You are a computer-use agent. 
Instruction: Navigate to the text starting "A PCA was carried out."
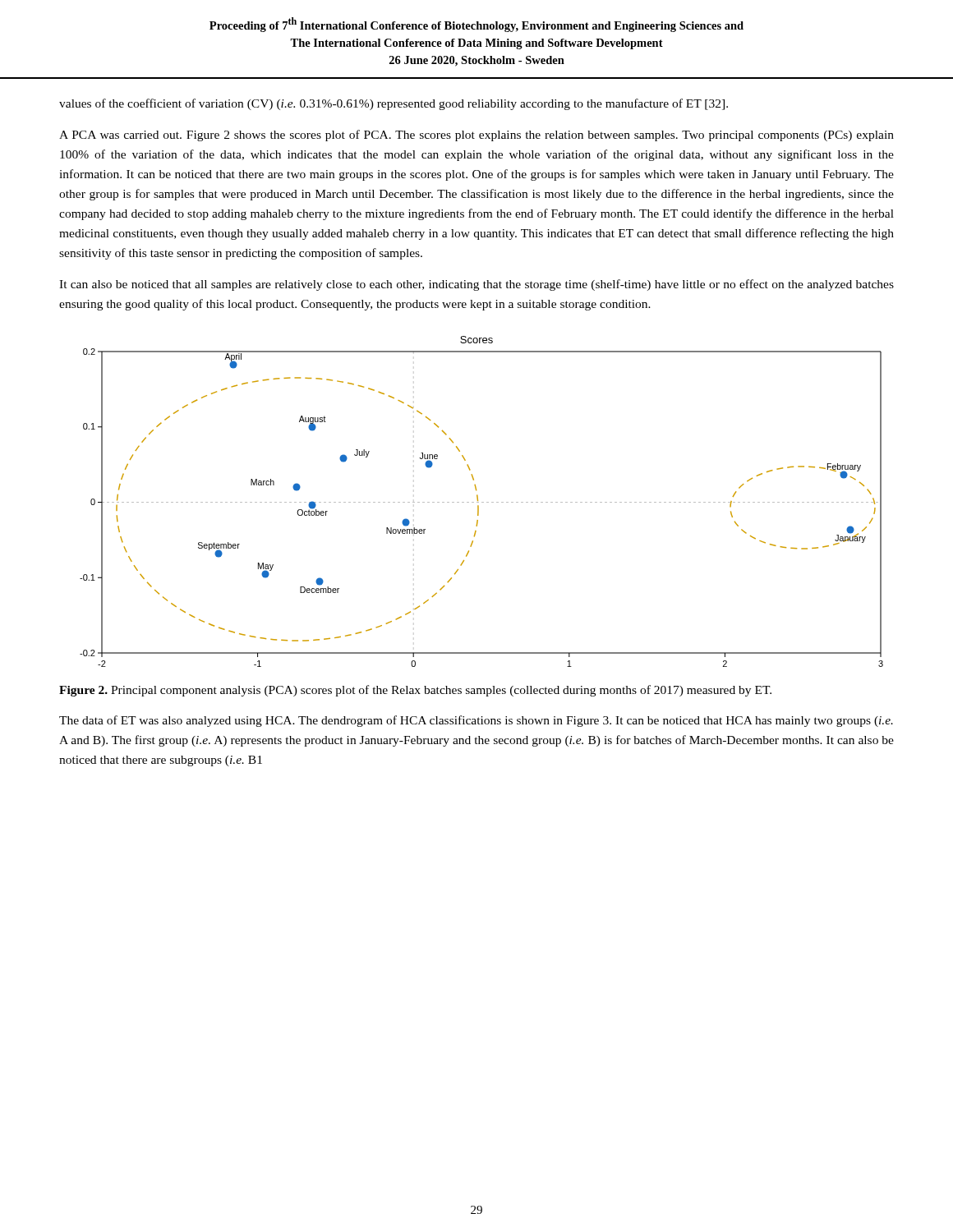(476, 193)
